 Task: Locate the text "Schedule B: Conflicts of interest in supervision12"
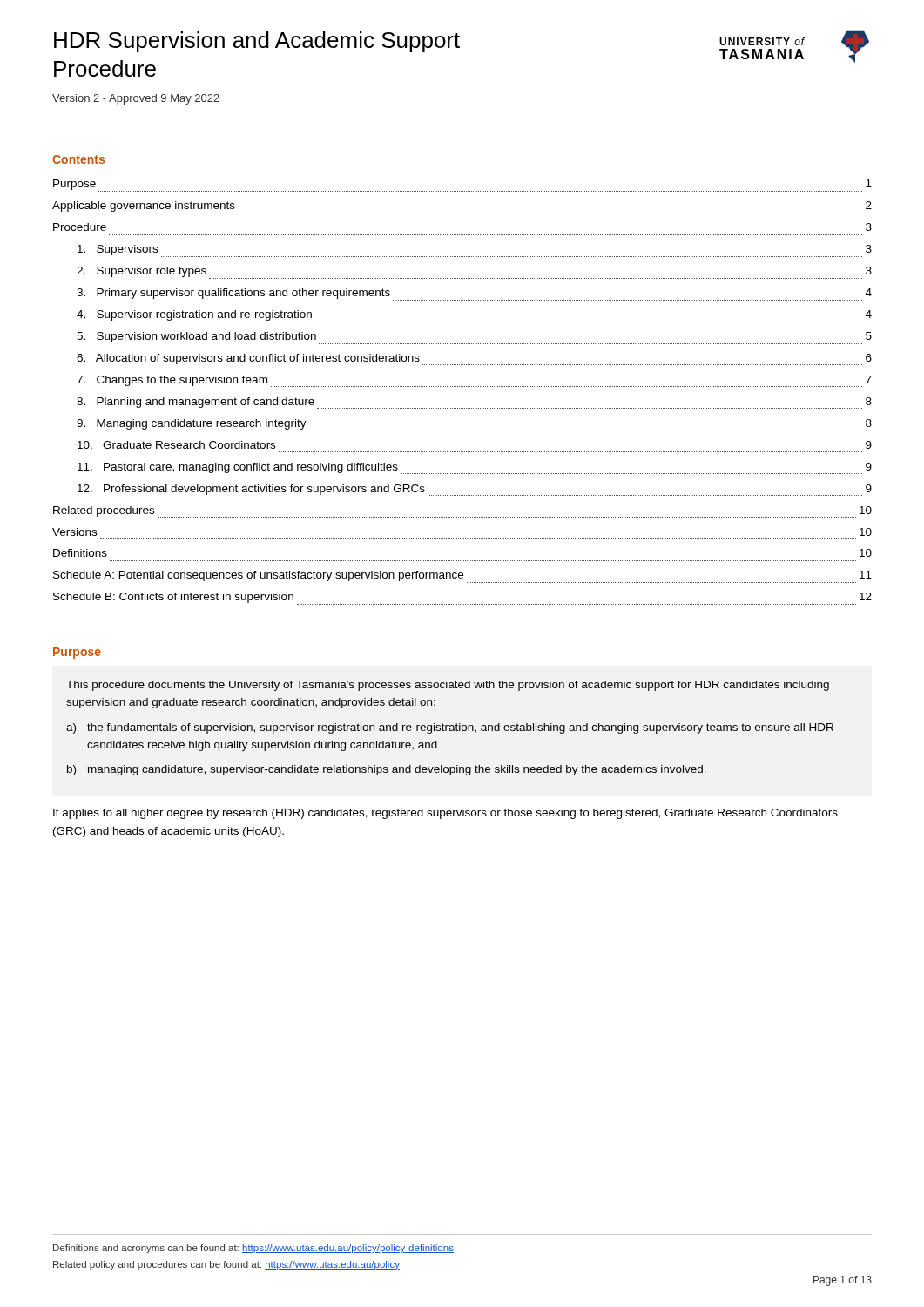point(462,598)
